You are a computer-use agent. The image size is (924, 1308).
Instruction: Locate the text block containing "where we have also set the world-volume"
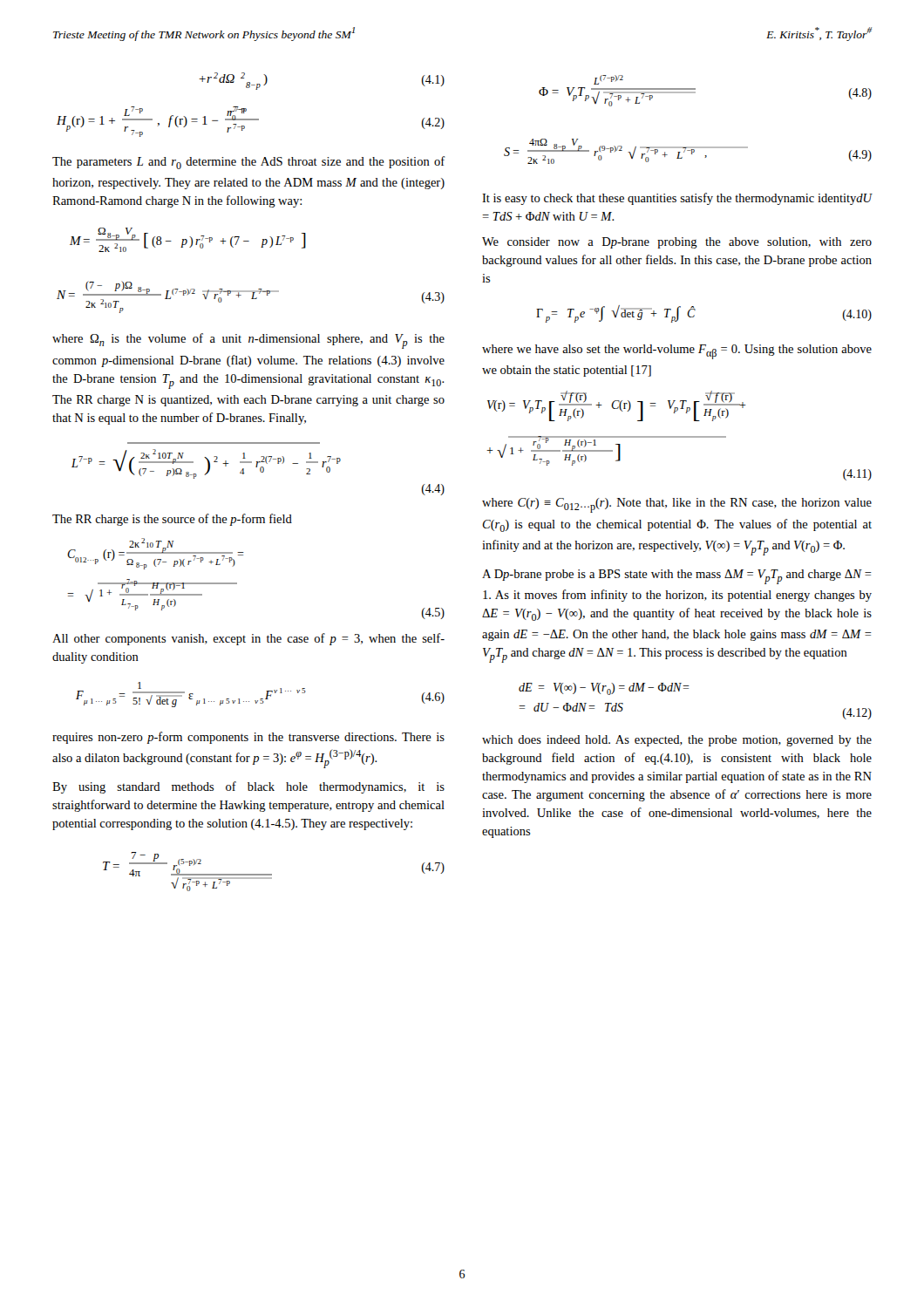677,360
